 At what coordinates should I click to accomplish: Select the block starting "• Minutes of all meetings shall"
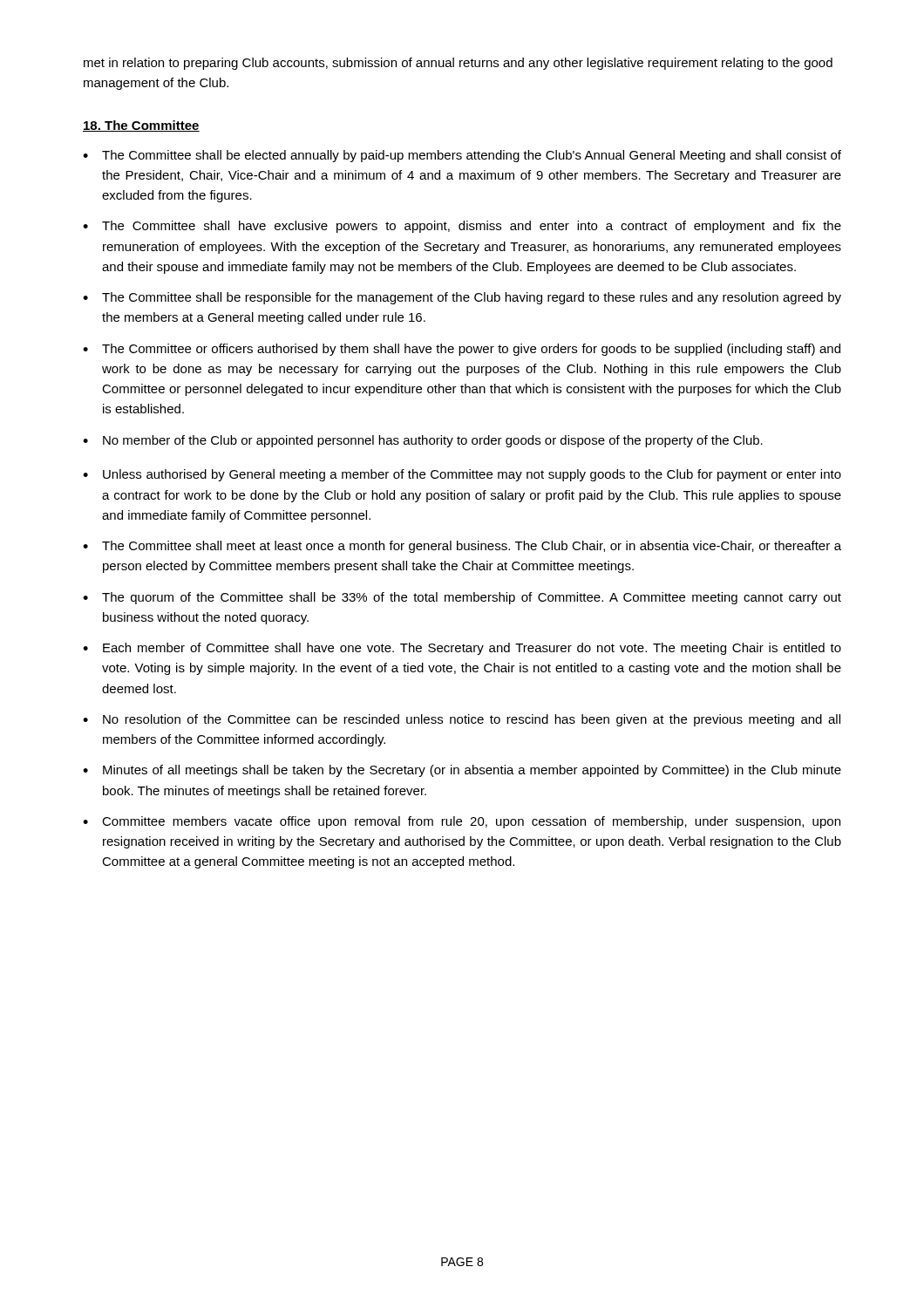[x=462, y=780]
